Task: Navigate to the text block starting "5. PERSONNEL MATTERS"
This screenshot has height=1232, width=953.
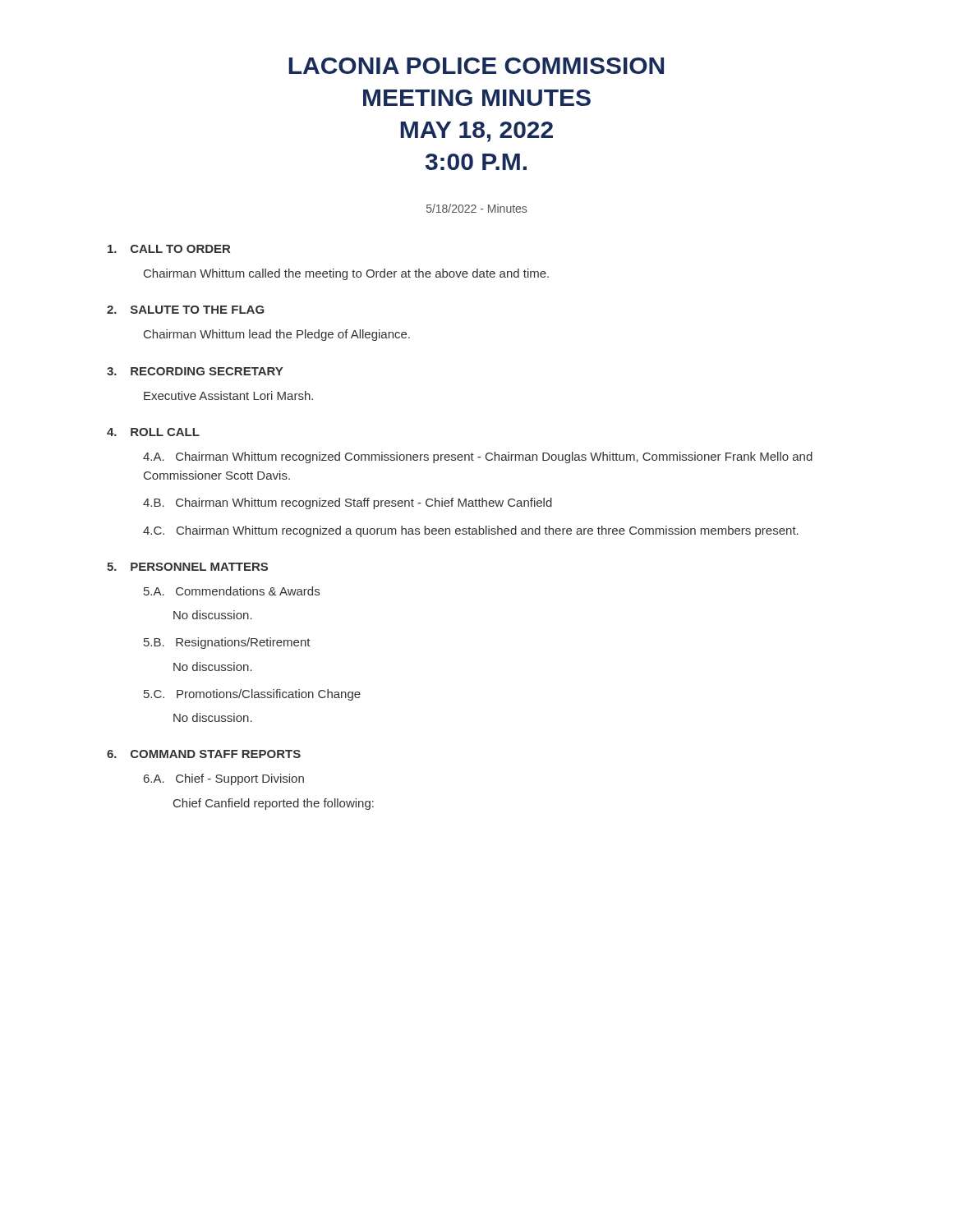Action: click(x=188, y=566)
